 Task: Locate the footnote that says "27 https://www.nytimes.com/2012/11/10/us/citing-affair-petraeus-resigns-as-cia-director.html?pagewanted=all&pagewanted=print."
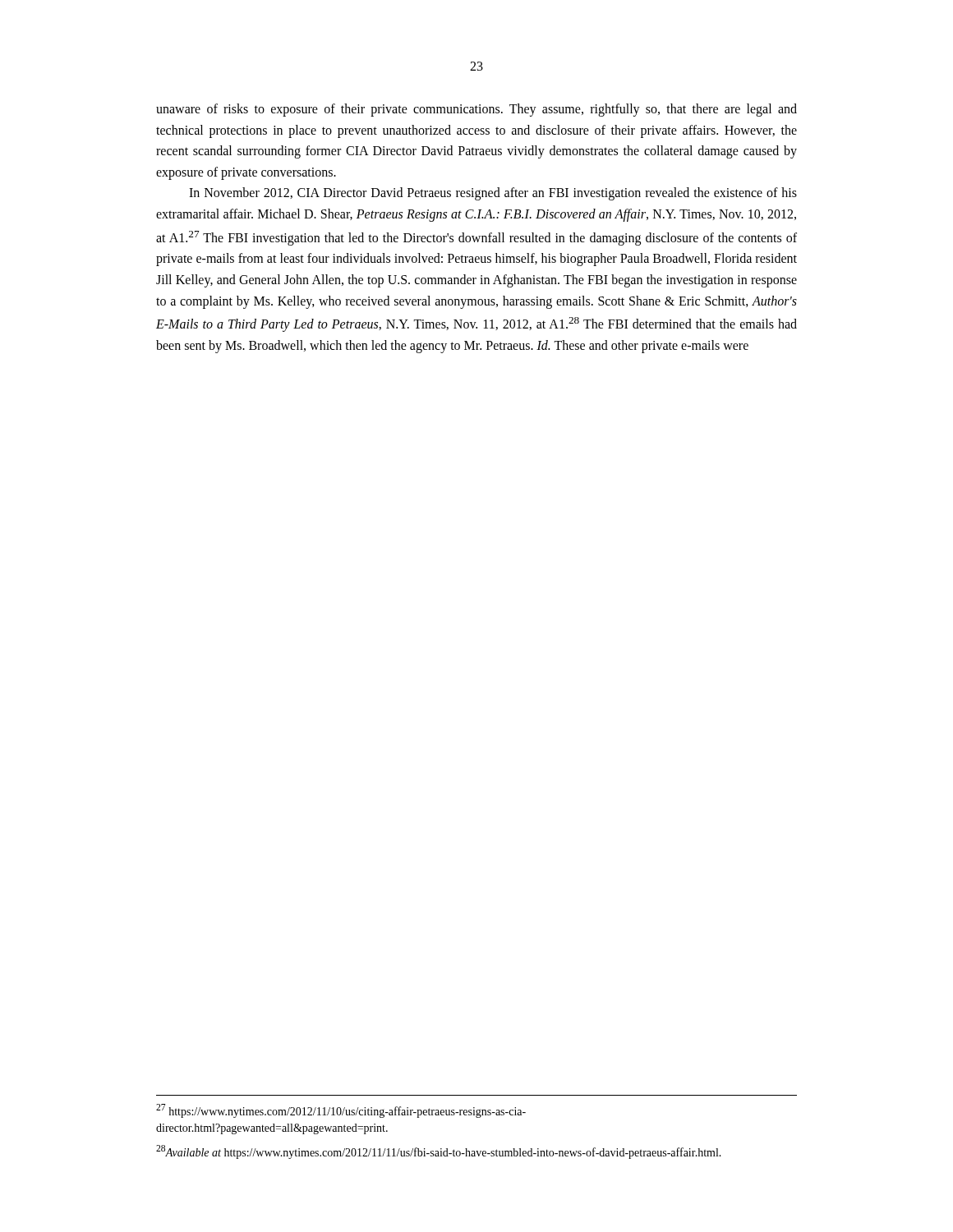pyautogui.click(x=341, y=1118)
